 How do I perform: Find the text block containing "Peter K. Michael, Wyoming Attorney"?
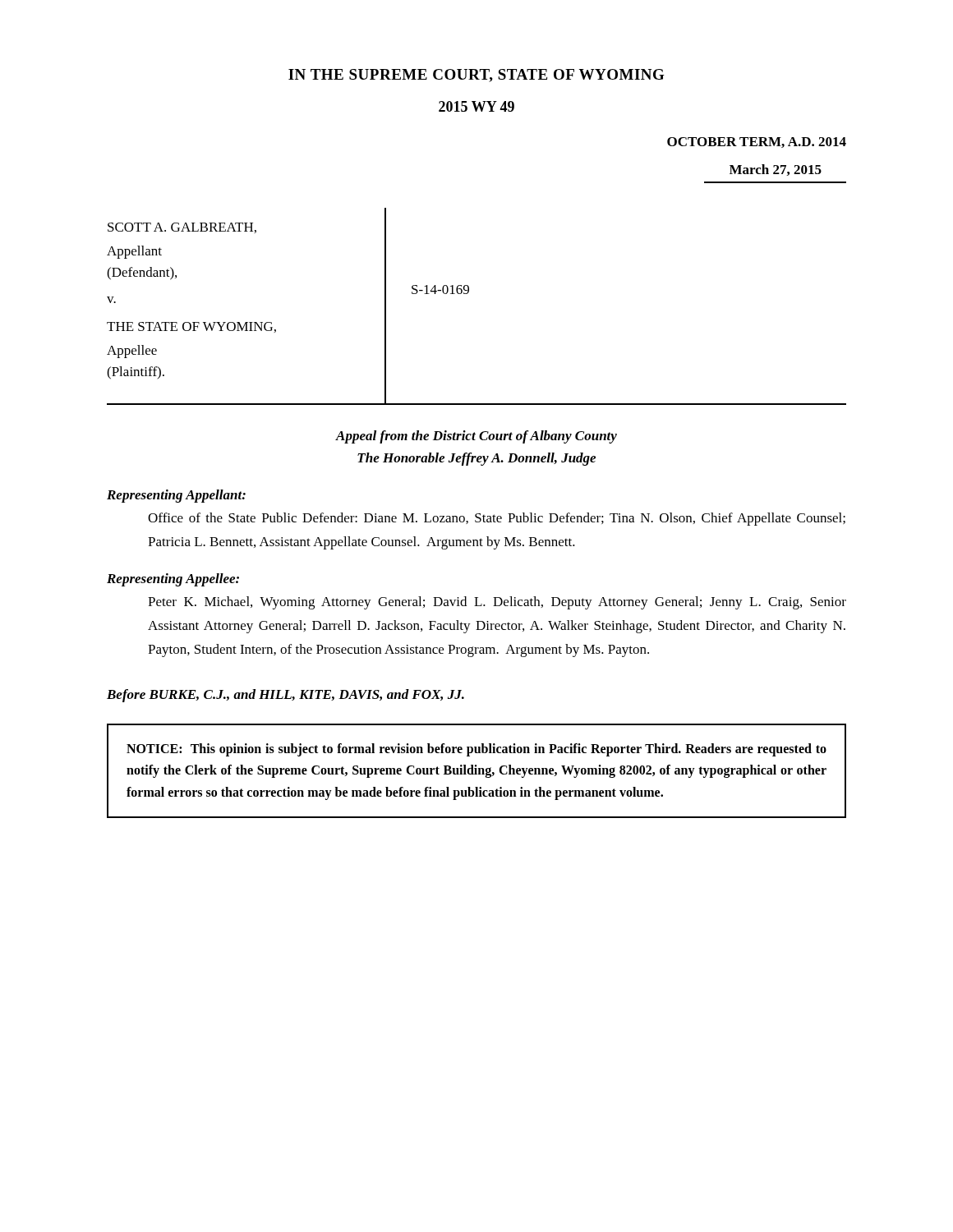(x=497, y=625)
